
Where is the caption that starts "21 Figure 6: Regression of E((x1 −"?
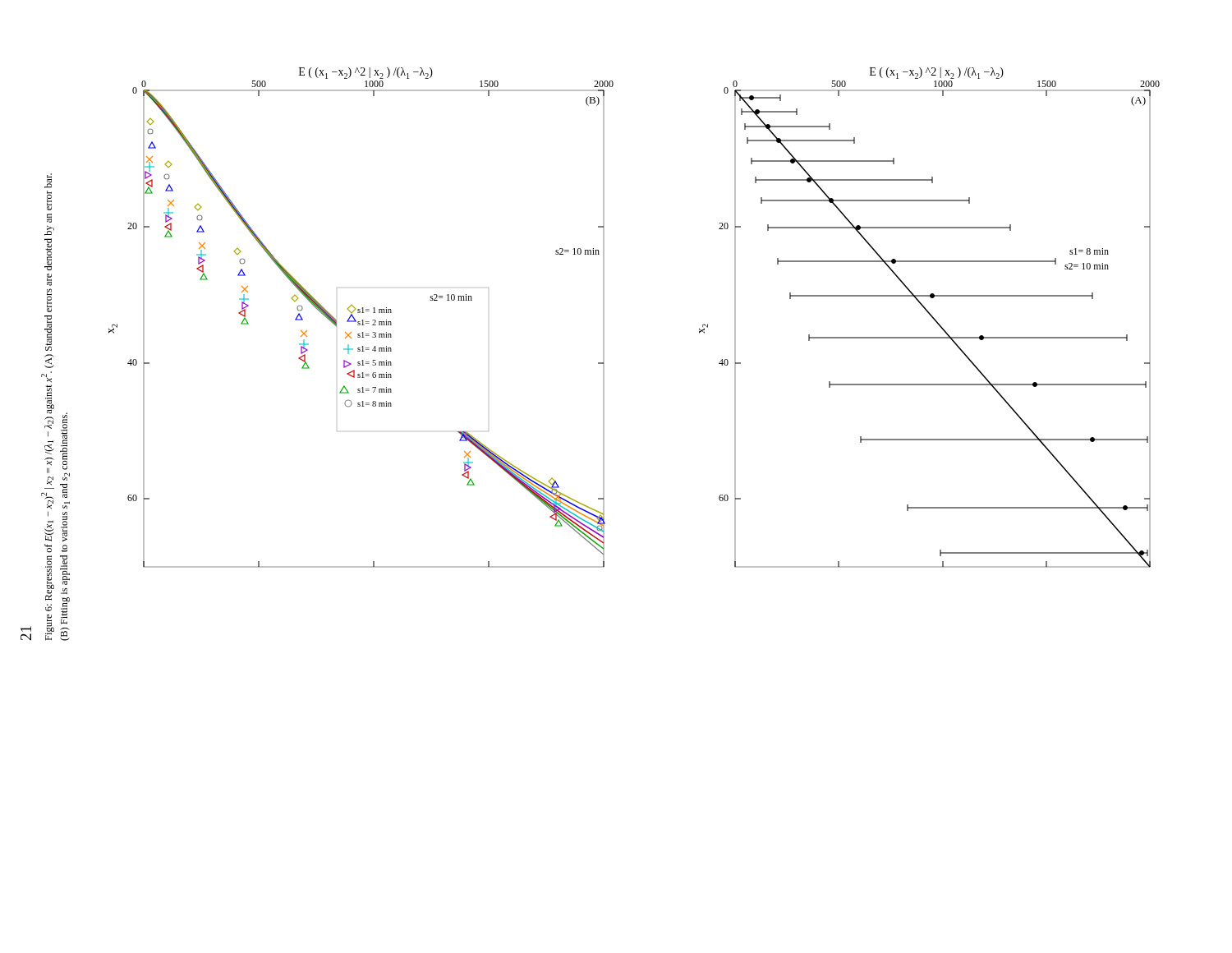(52, 403)
